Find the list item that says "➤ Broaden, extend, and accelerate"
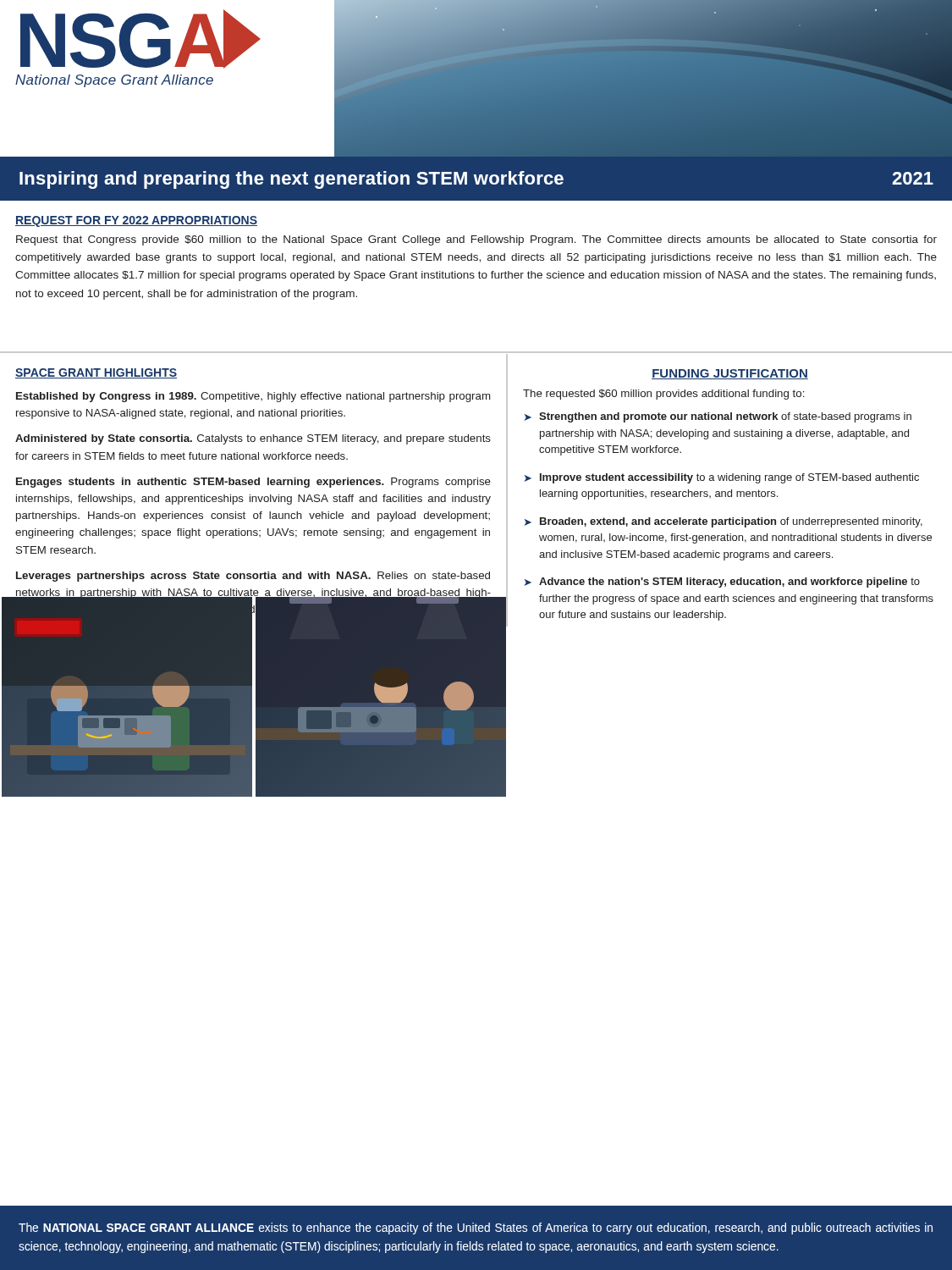The width and height of the screenshot is (952, 1270). (730, 537)
